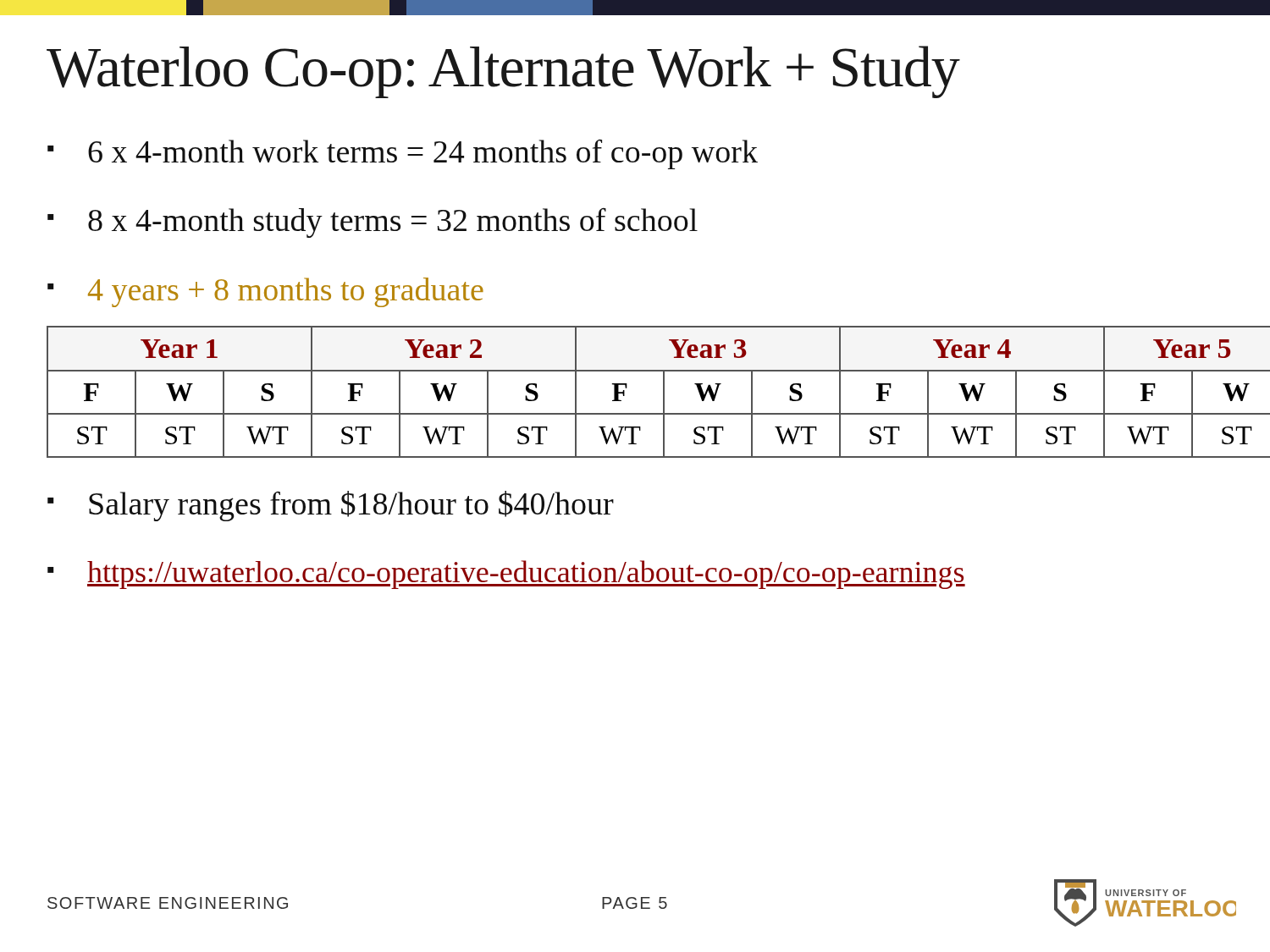Find the list item containing "▪ 8 x 4-month study"
The image size is (1270, 952).
coord(372,221)
